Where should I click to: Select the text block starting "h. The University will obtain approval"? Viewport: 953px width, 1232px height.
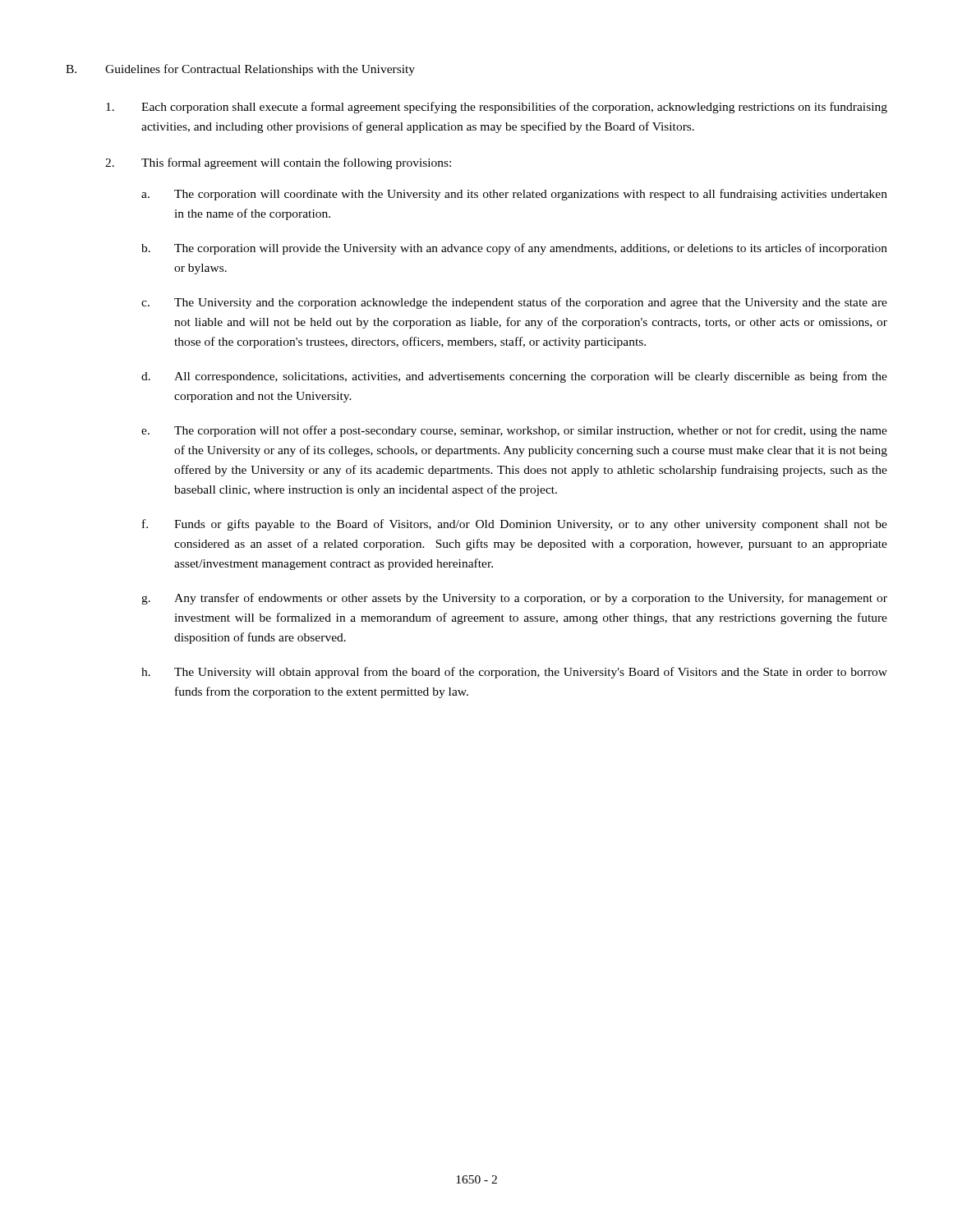[514, 682]
